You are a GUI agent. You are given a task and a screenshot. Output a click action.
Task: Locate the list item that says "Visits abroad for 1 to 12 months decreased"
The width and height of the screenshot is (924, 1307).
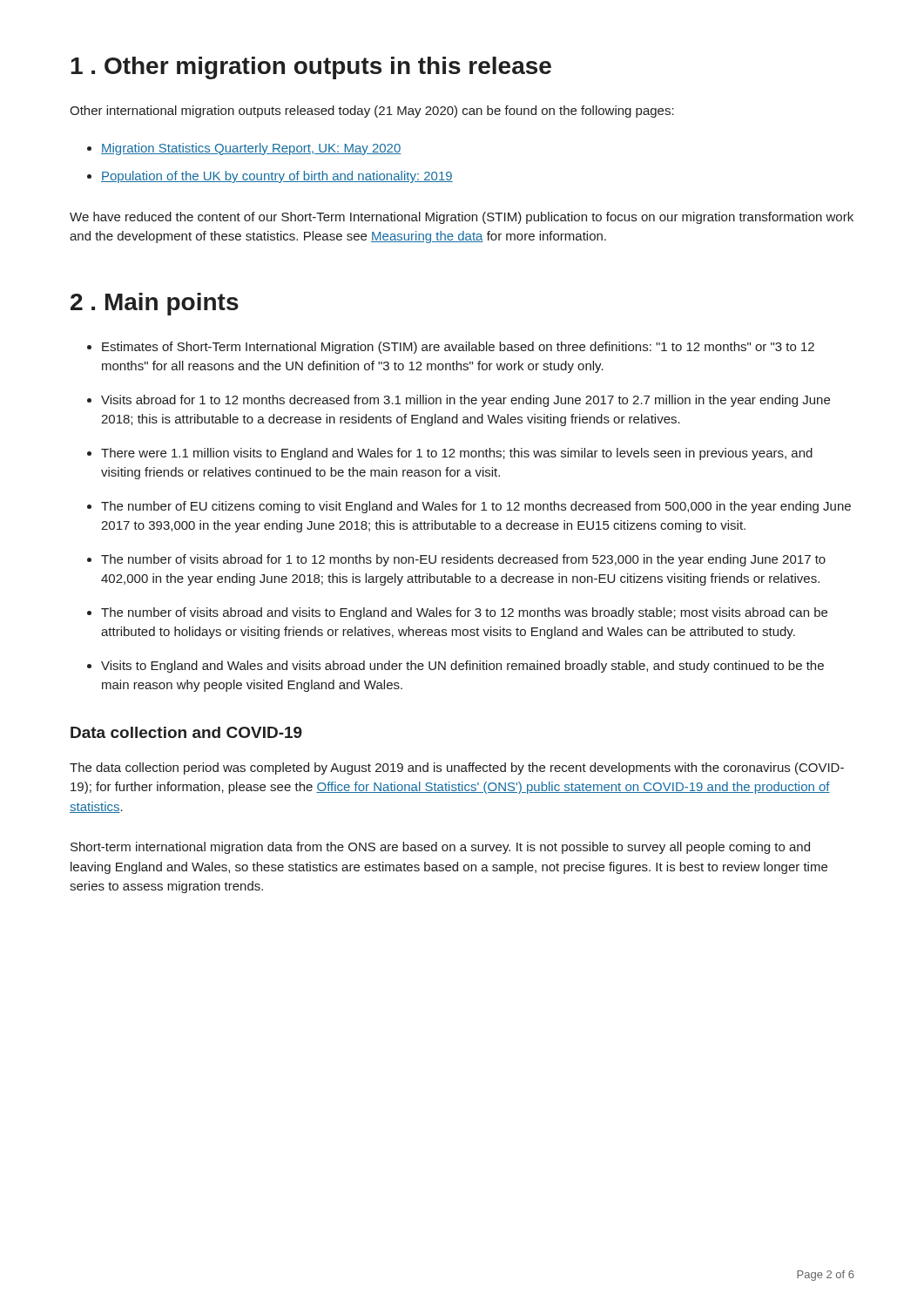pyautogui.click(x=466, y=409)
